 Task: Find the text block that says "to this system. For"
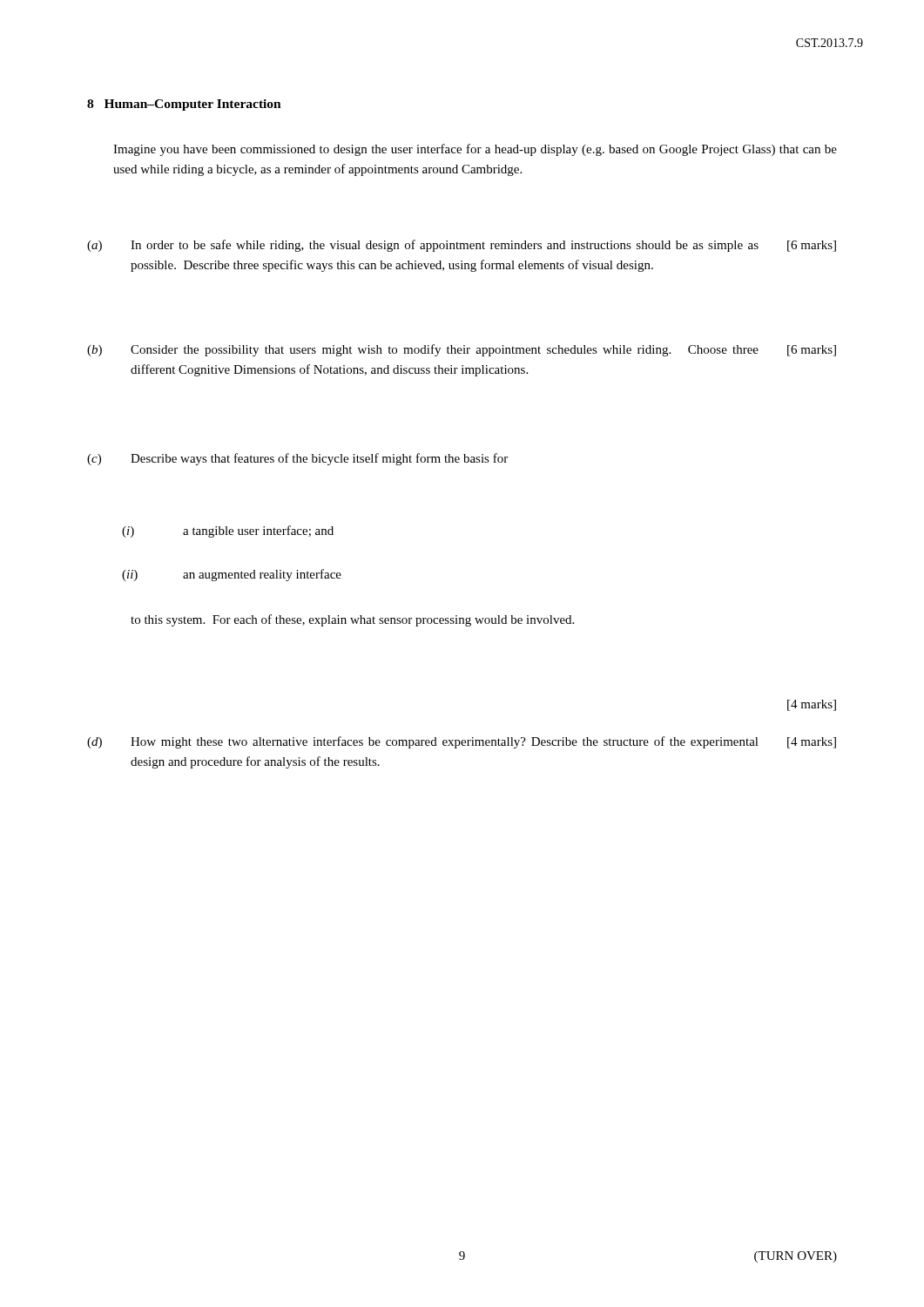coord(462,620)
